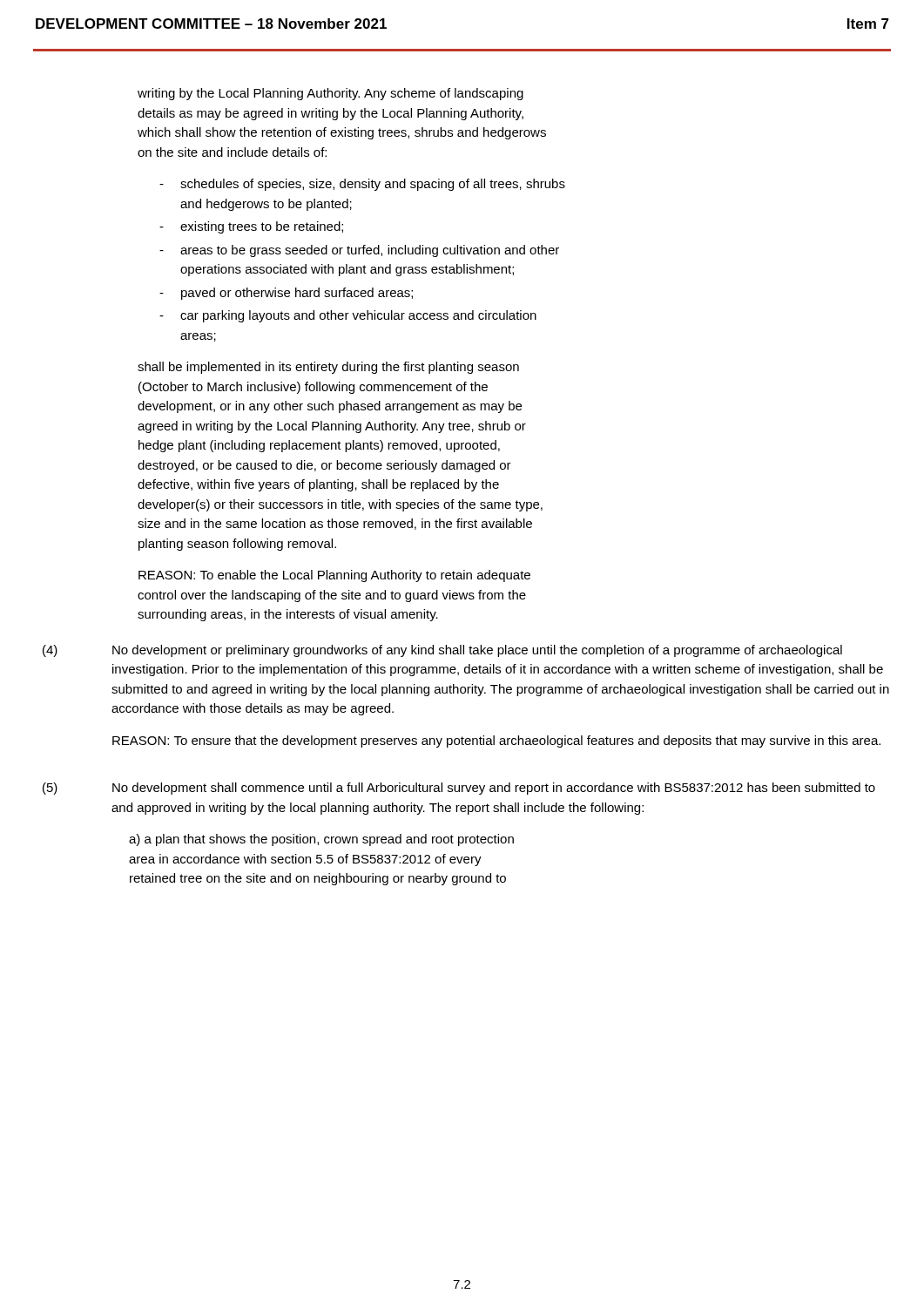Click on the block starting "- schedules of species, size, density and"
The image size is (924, 1307).
[x=525, y=194]
